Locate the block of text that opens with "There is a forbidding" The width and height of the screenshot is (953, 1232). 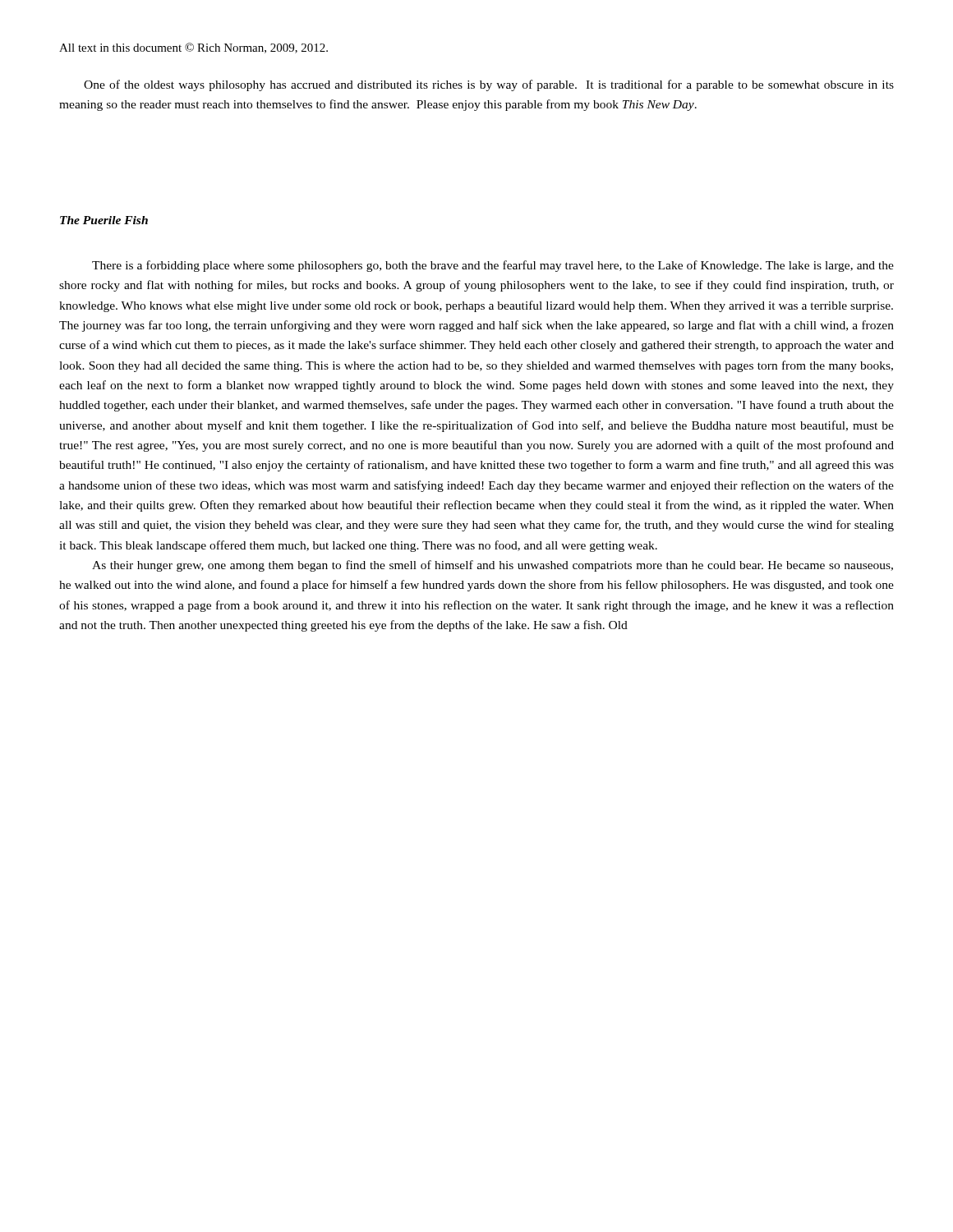point(476,445)
